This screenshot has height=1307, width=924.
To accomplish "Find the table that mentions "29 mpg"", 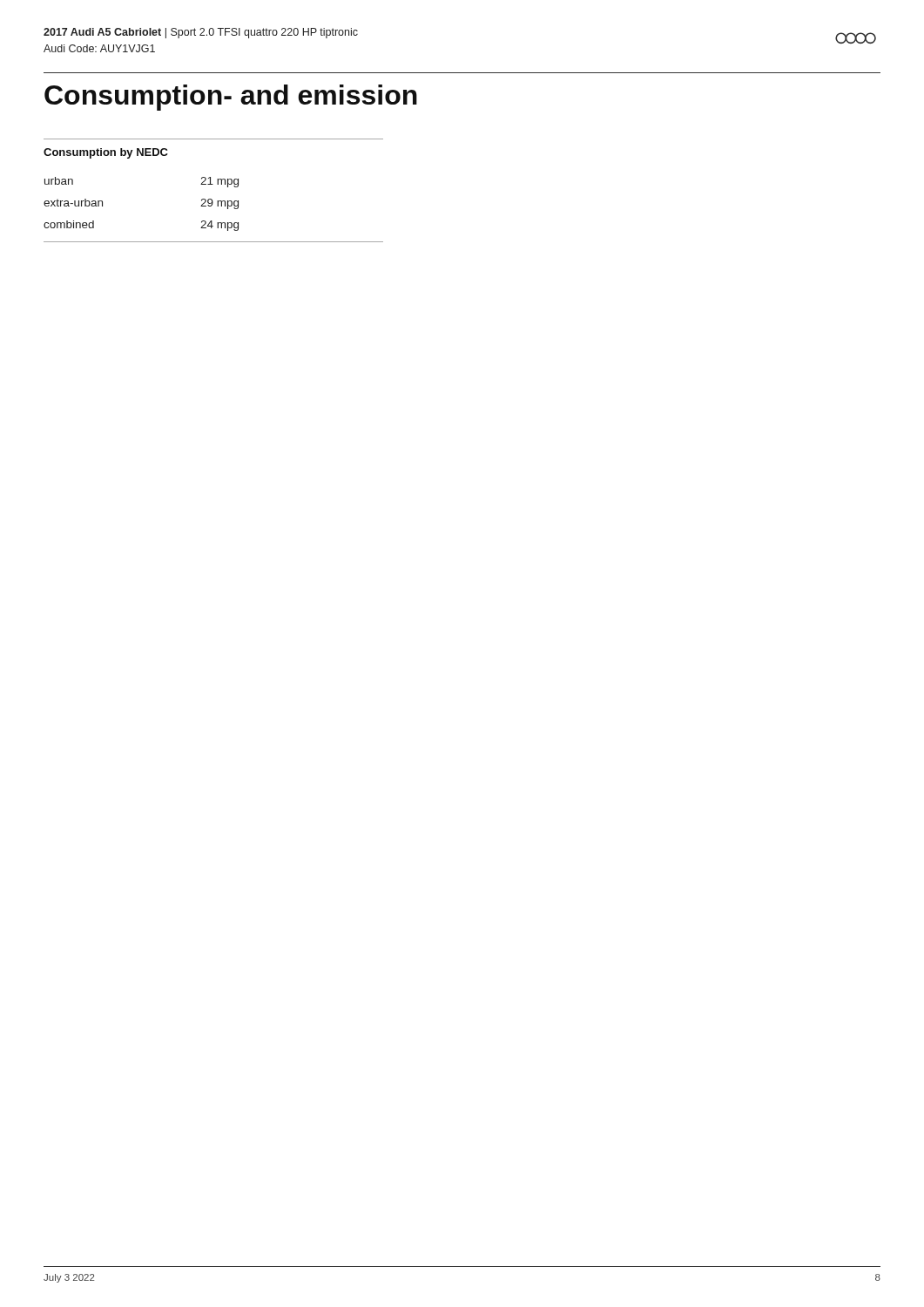I will tap(213, 203).
